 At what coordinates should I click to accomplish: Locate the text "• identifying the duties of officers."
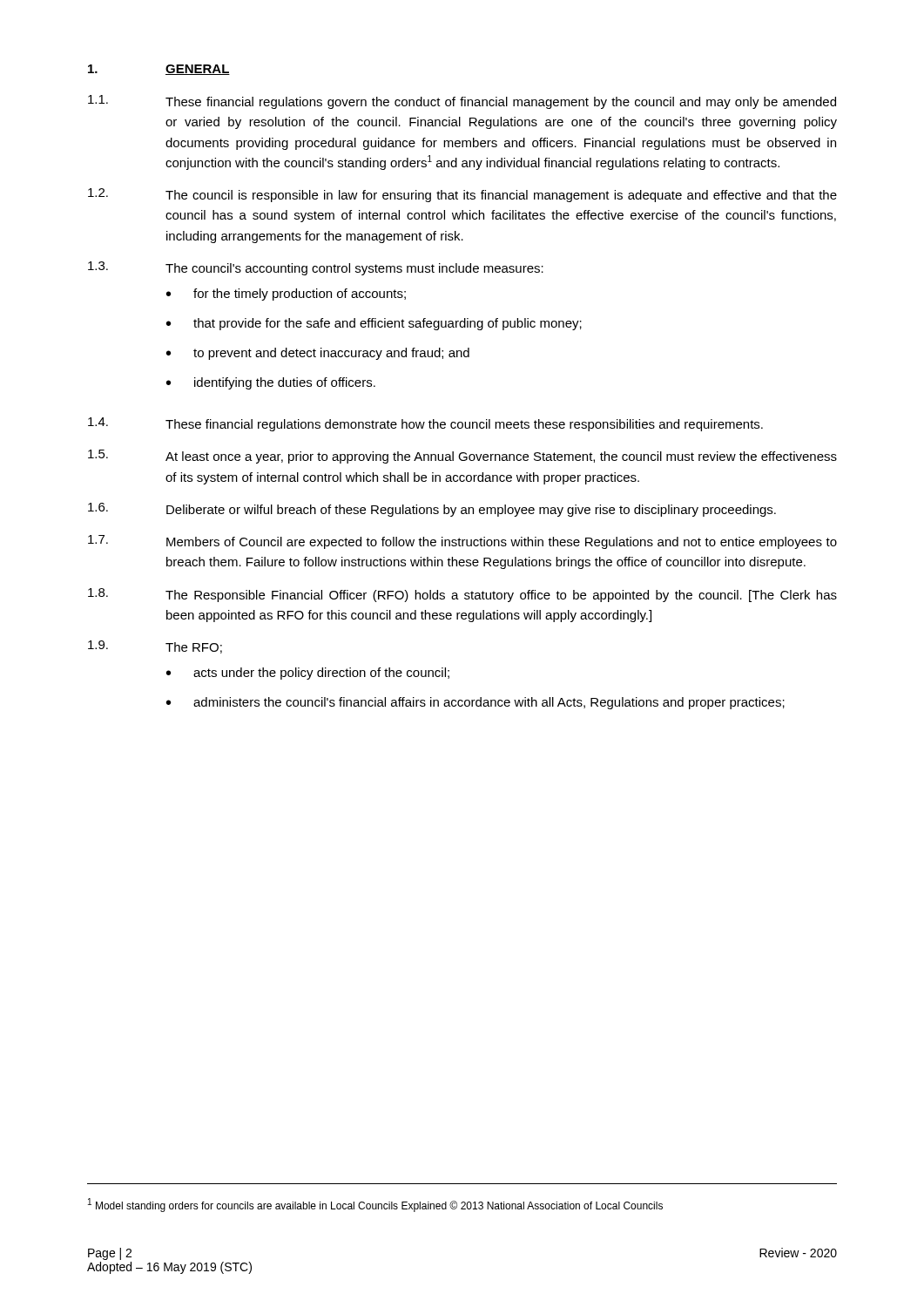tap(271, 383)
